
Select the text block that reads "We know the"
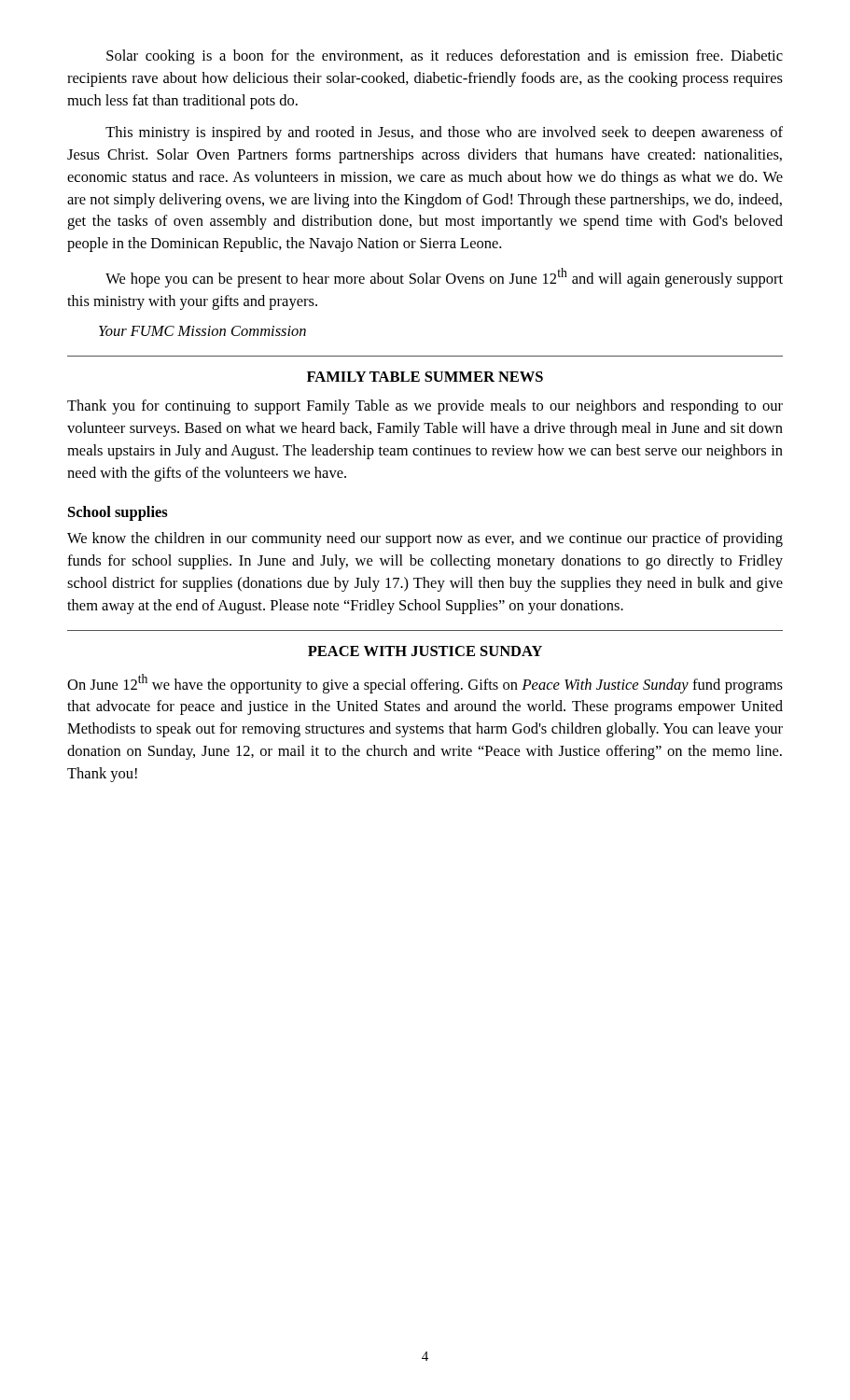click(x=425, y=572)
